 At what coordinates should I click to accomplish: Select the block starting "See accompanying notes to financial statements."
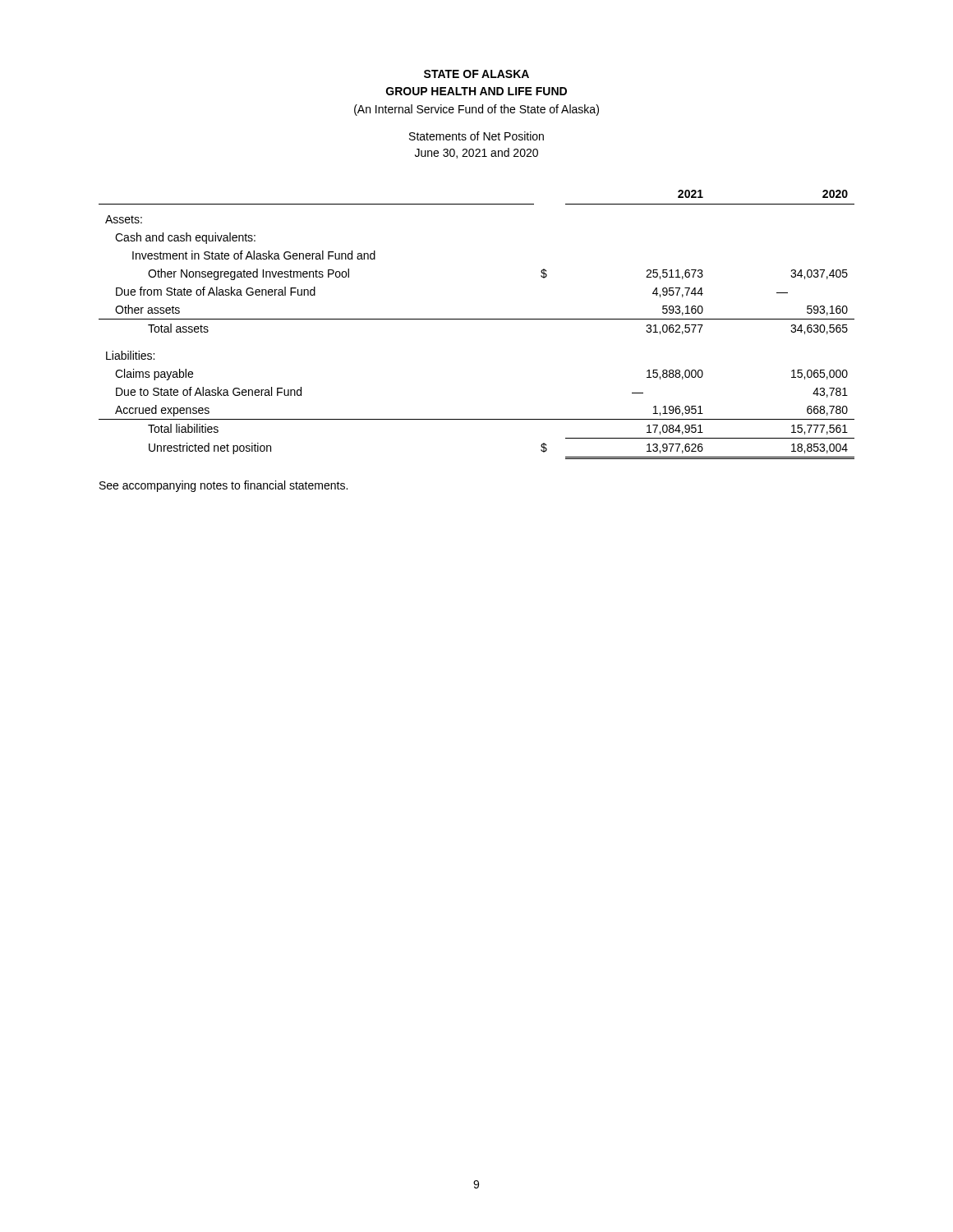[224, 486]
